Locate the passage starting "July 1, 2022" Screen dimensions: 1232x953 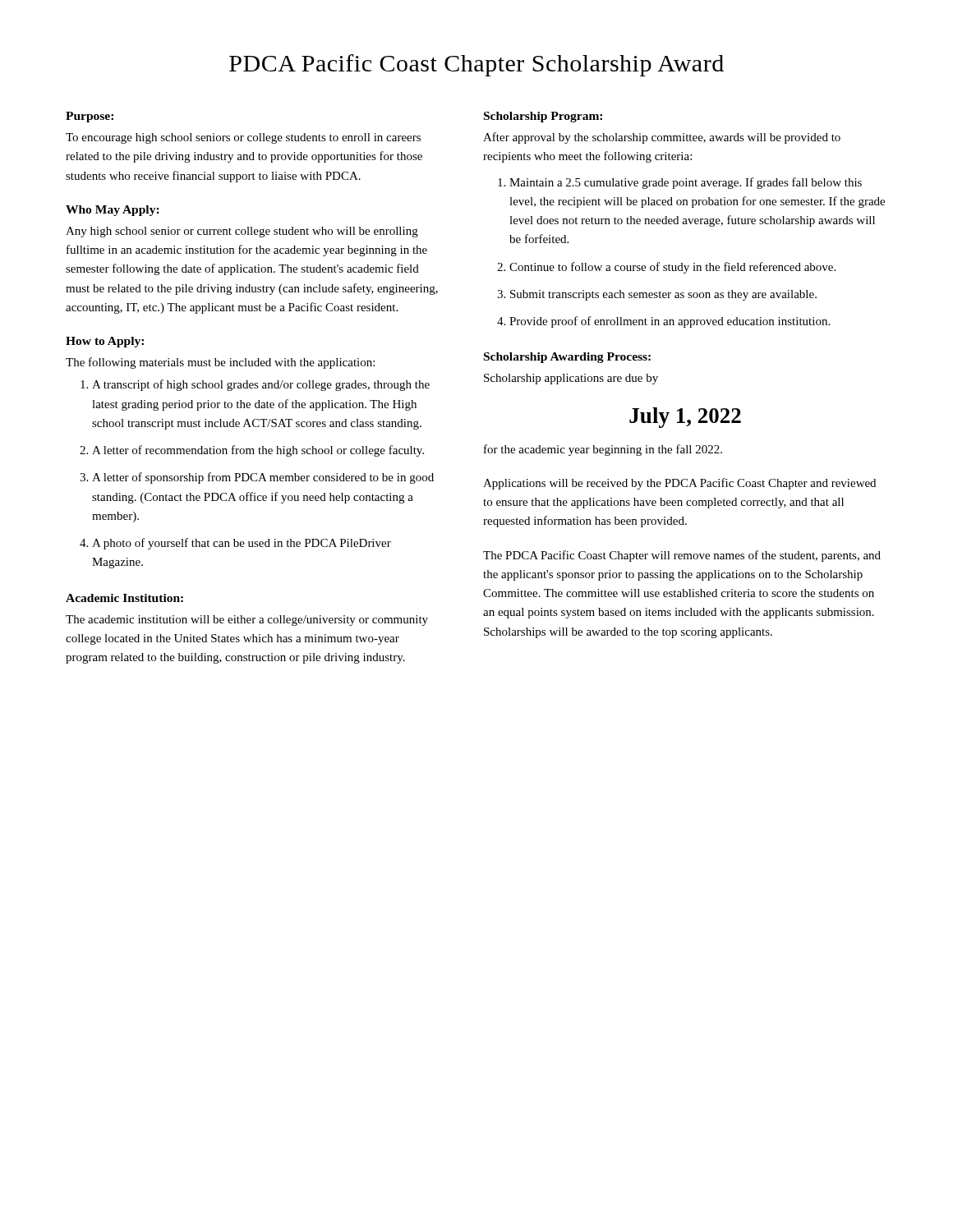click(x=685, y=415)
